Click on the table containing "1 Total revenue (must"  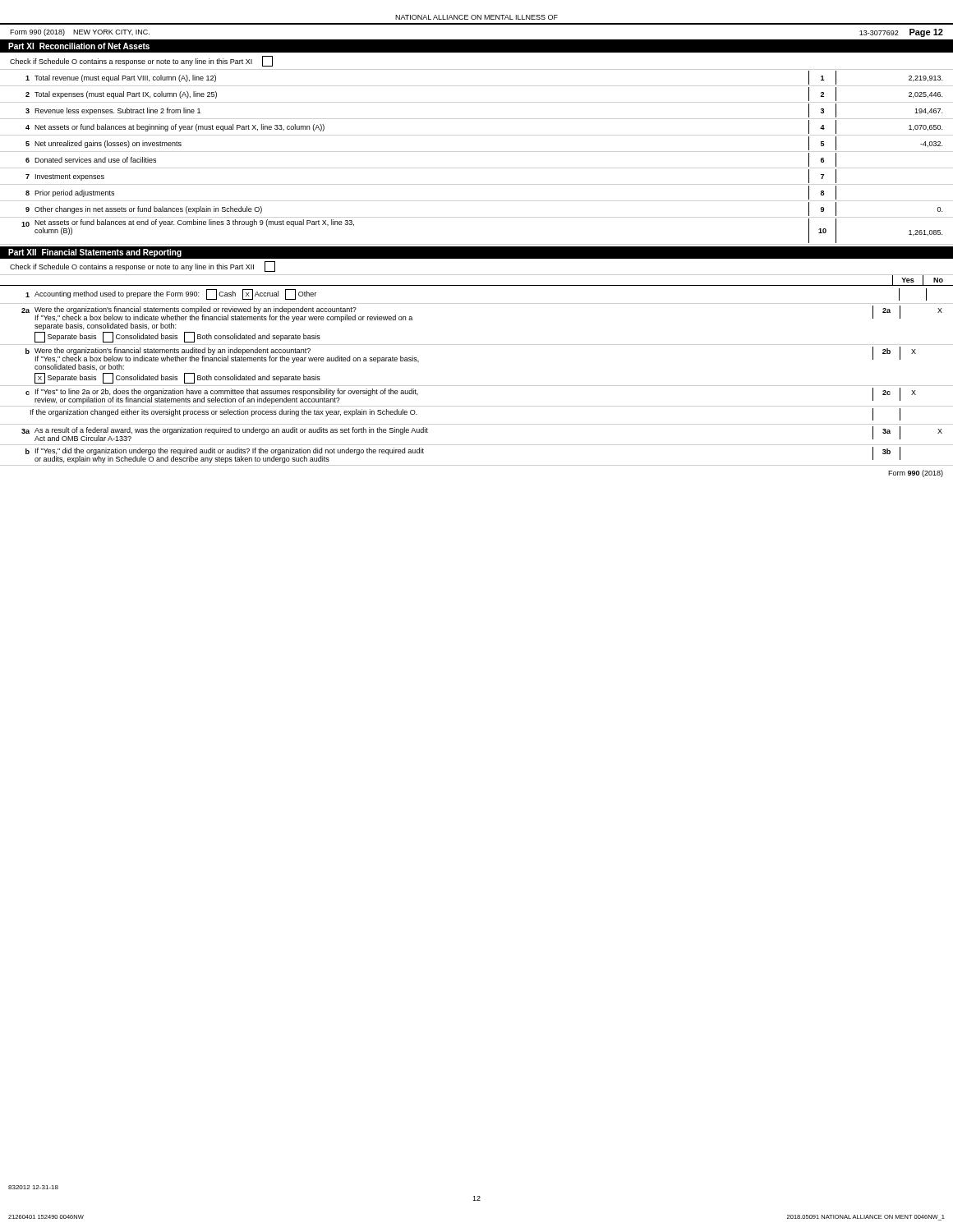[476, 157]
